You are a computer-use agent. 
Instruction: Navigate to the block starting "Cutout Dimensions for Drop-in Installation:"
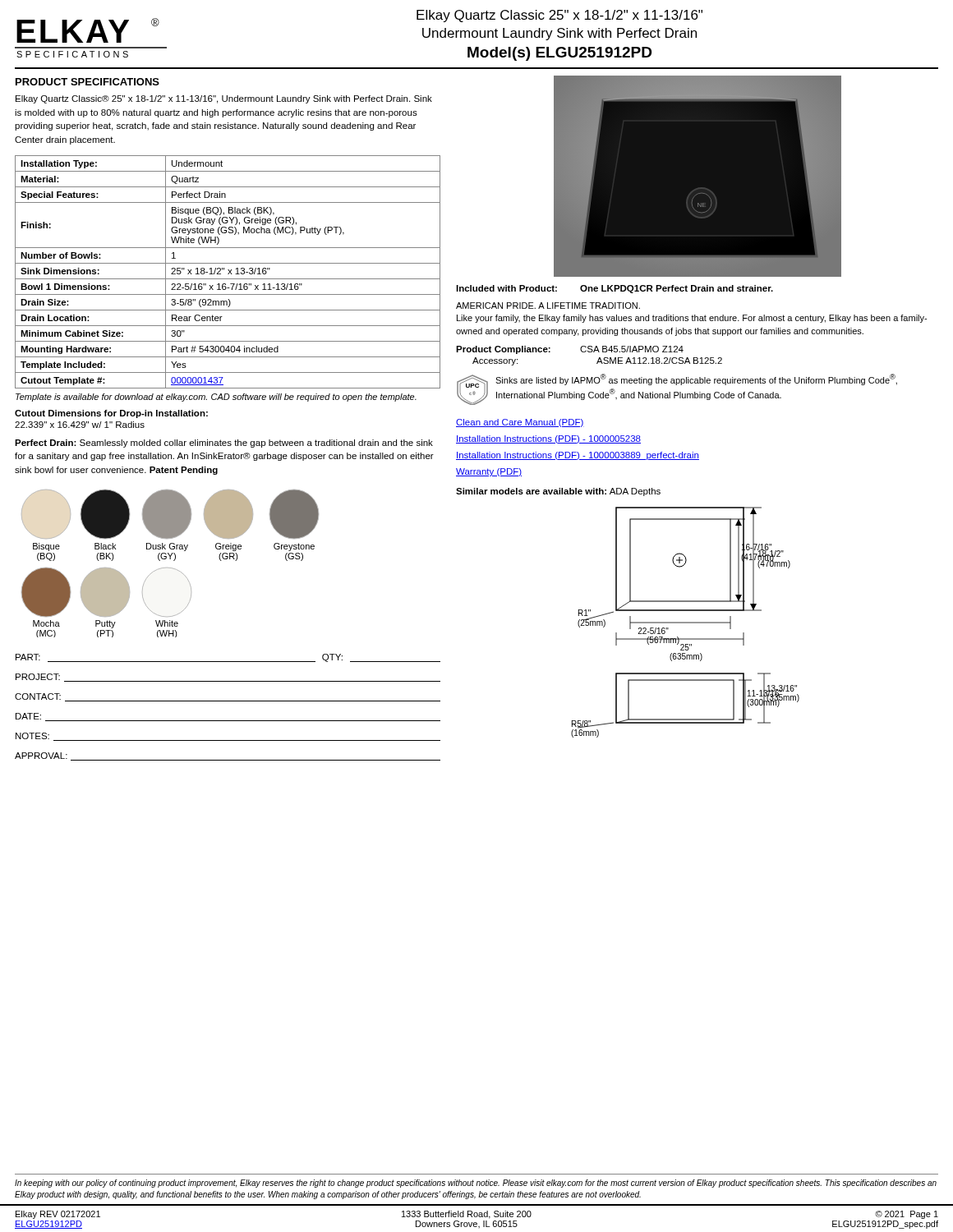[x=112, y=413]
